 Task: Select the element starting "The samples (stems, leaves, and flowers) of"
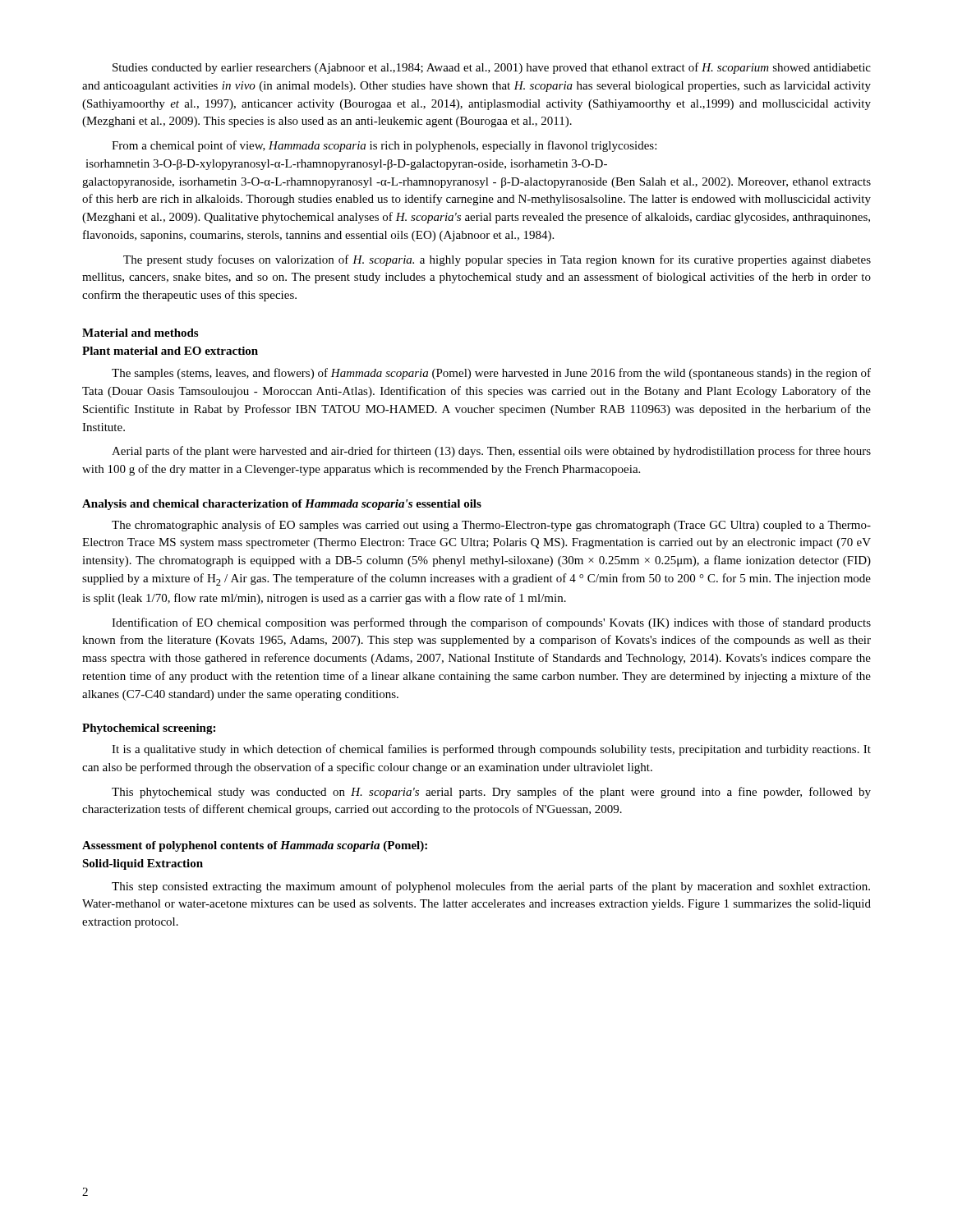[476, 401]
